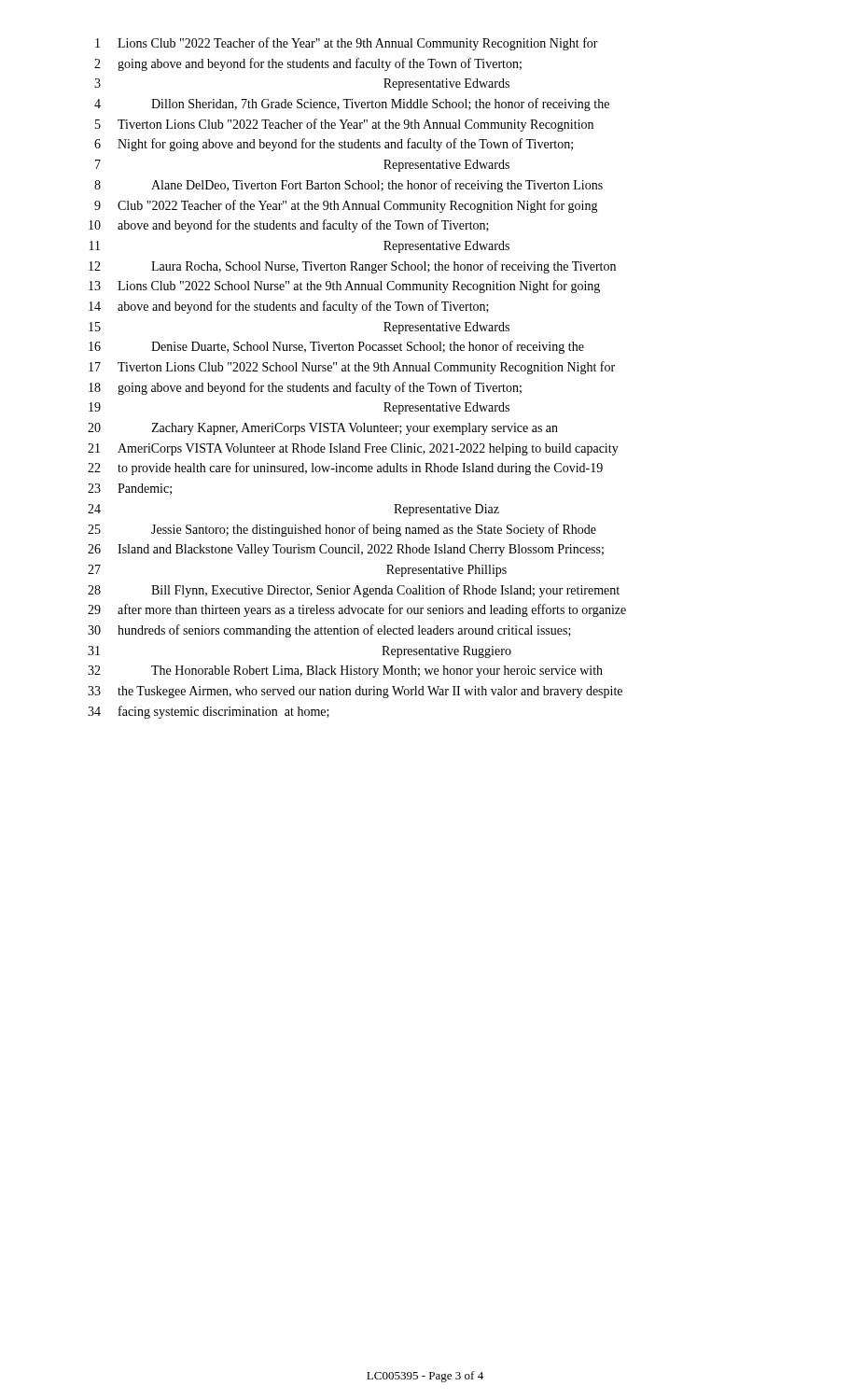The image size is (850, 1400).
Task: Locate the block of text that opens with "21 AmeriCorps VISTA Volunteer at Rhode"
Action: pyautogui.click(x=425, y=449)
